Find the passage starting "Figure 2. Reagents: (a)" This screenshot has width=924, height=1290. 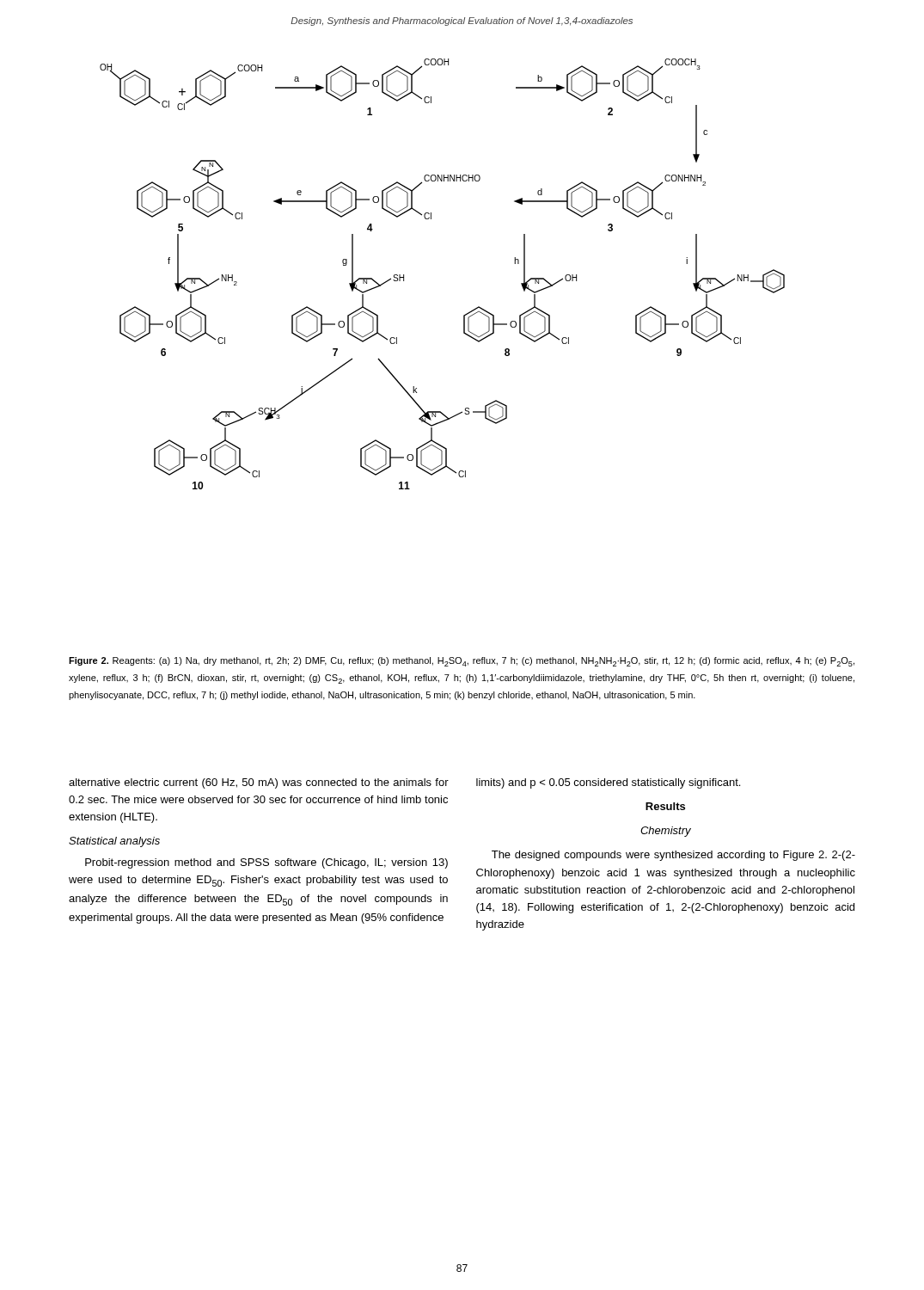point(462,678)
